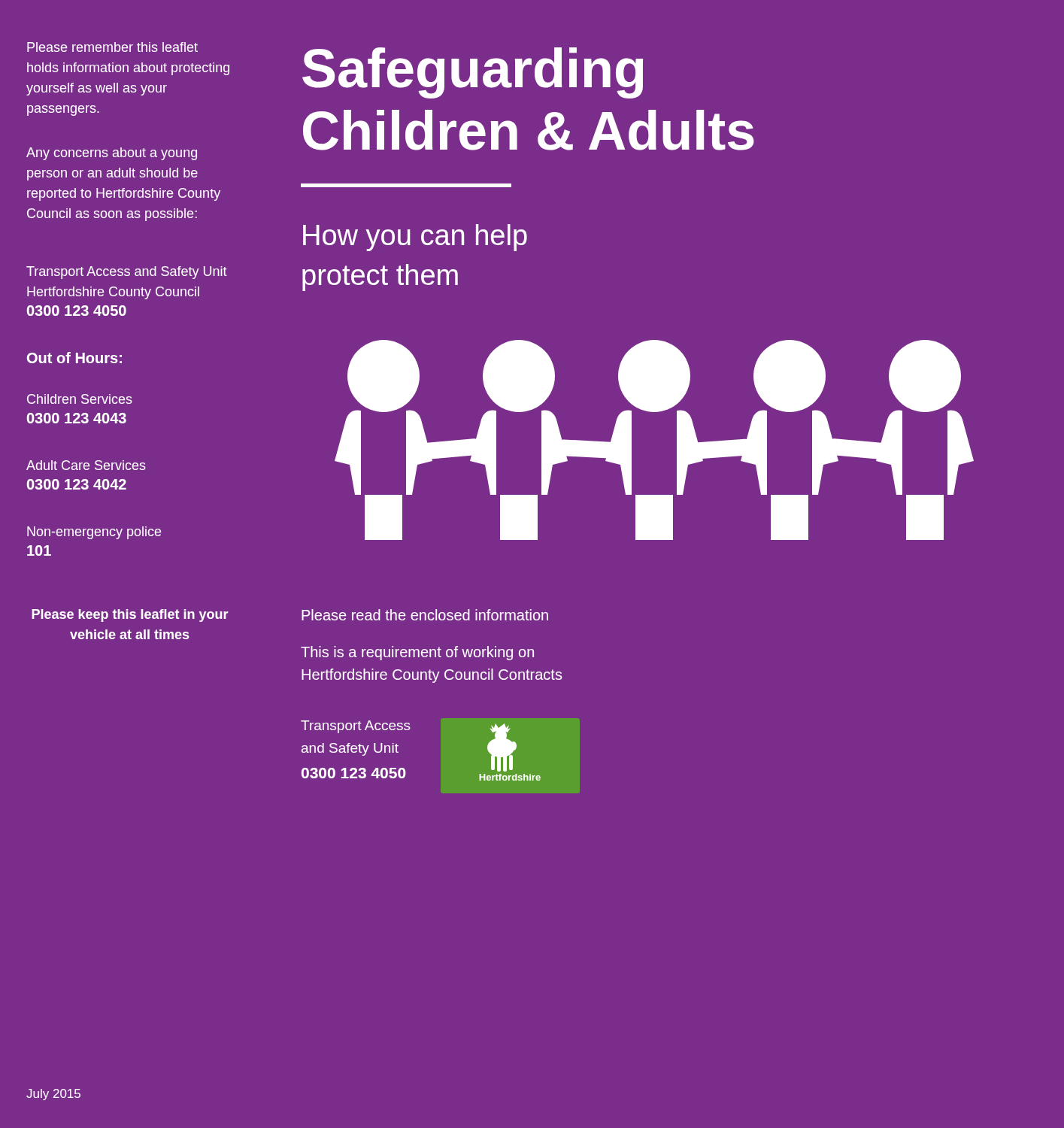Screen dimensions: 1128x1064
Task: Point to the element starting "SafeguardingChildren & Adults"
Action: pos(528,100)
